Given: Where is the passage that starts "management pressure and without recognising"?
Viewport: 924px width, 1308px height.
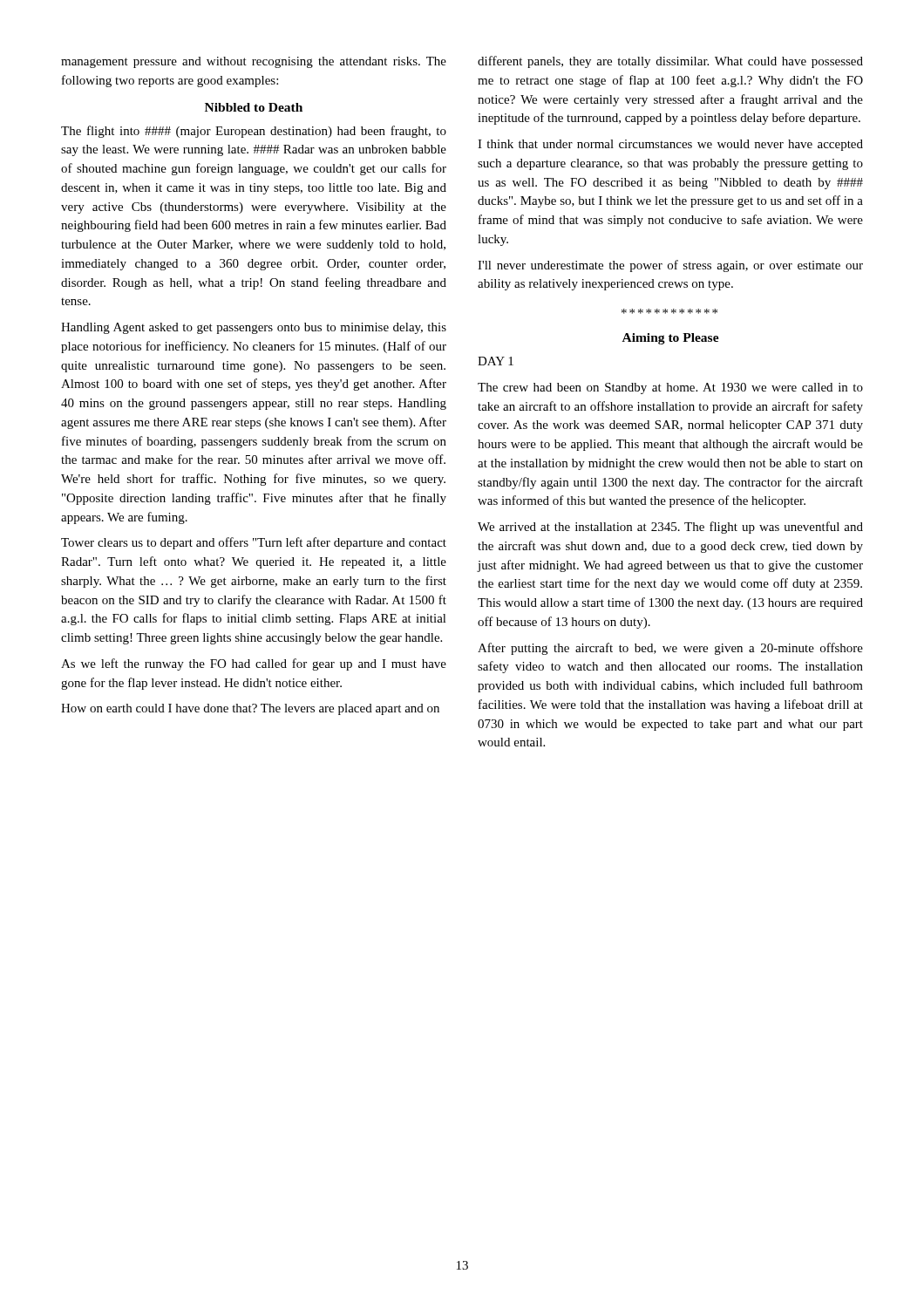Looking at the screenshot, I should coord(254,71).
